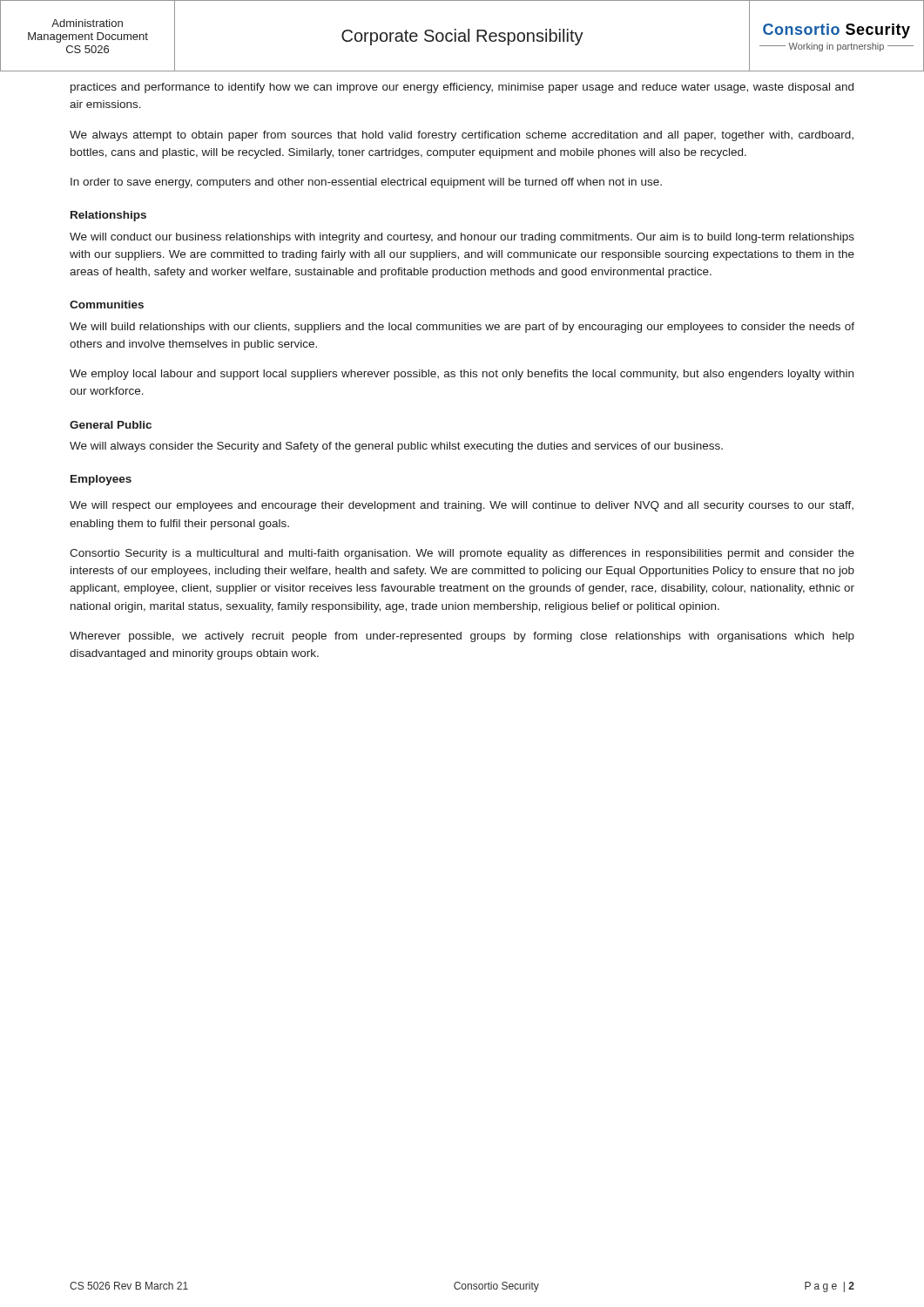Locate the text block that reads "We will build relationships"
This screenshot has height=1307, width=924.
coord(462,335)
